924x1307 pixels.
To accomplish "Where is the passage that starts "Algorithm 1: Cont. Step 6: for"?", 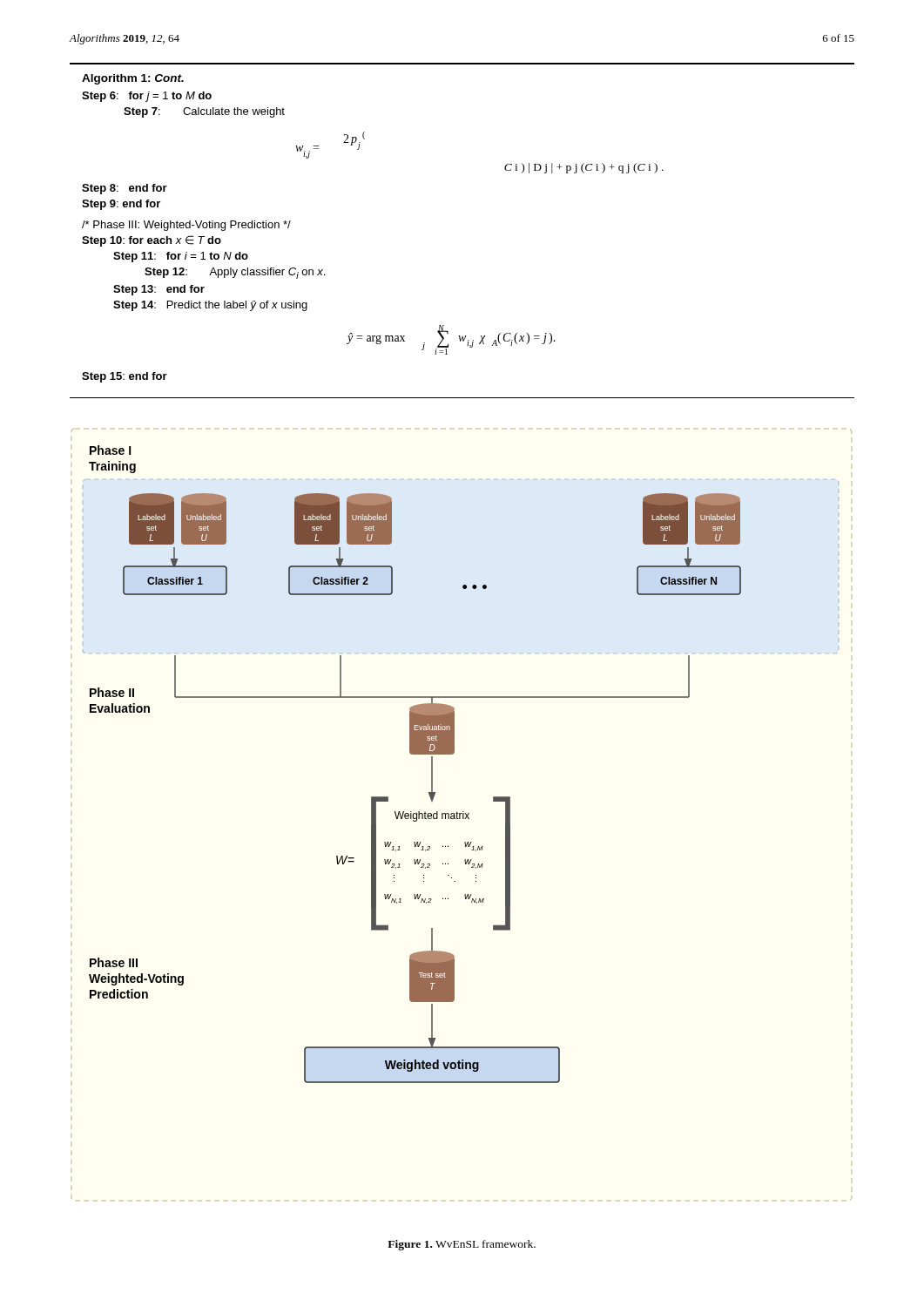I will click(x=133, y=79).
